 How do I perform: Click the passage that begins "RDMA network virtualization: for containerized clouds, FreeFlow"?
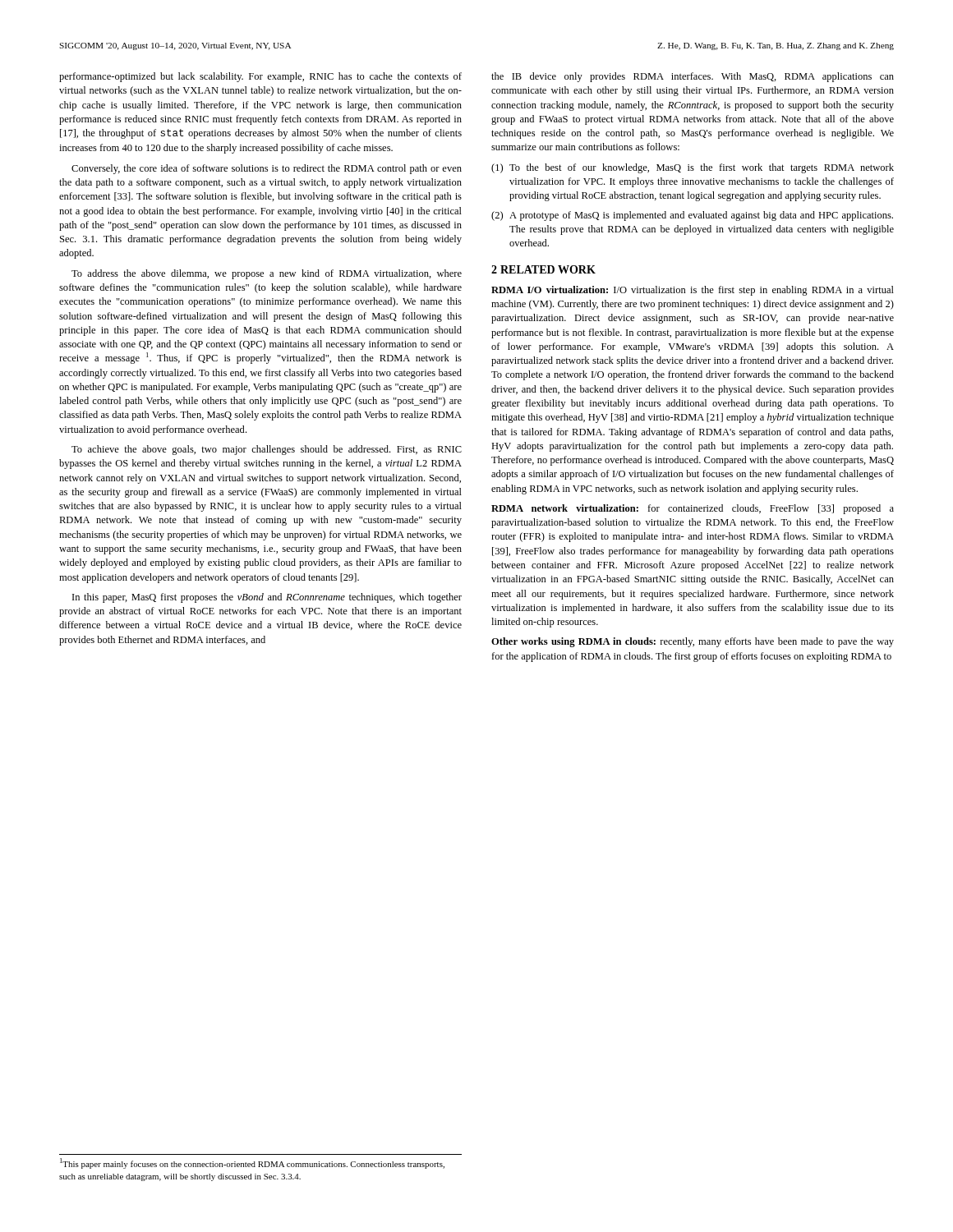click(693, 566)
